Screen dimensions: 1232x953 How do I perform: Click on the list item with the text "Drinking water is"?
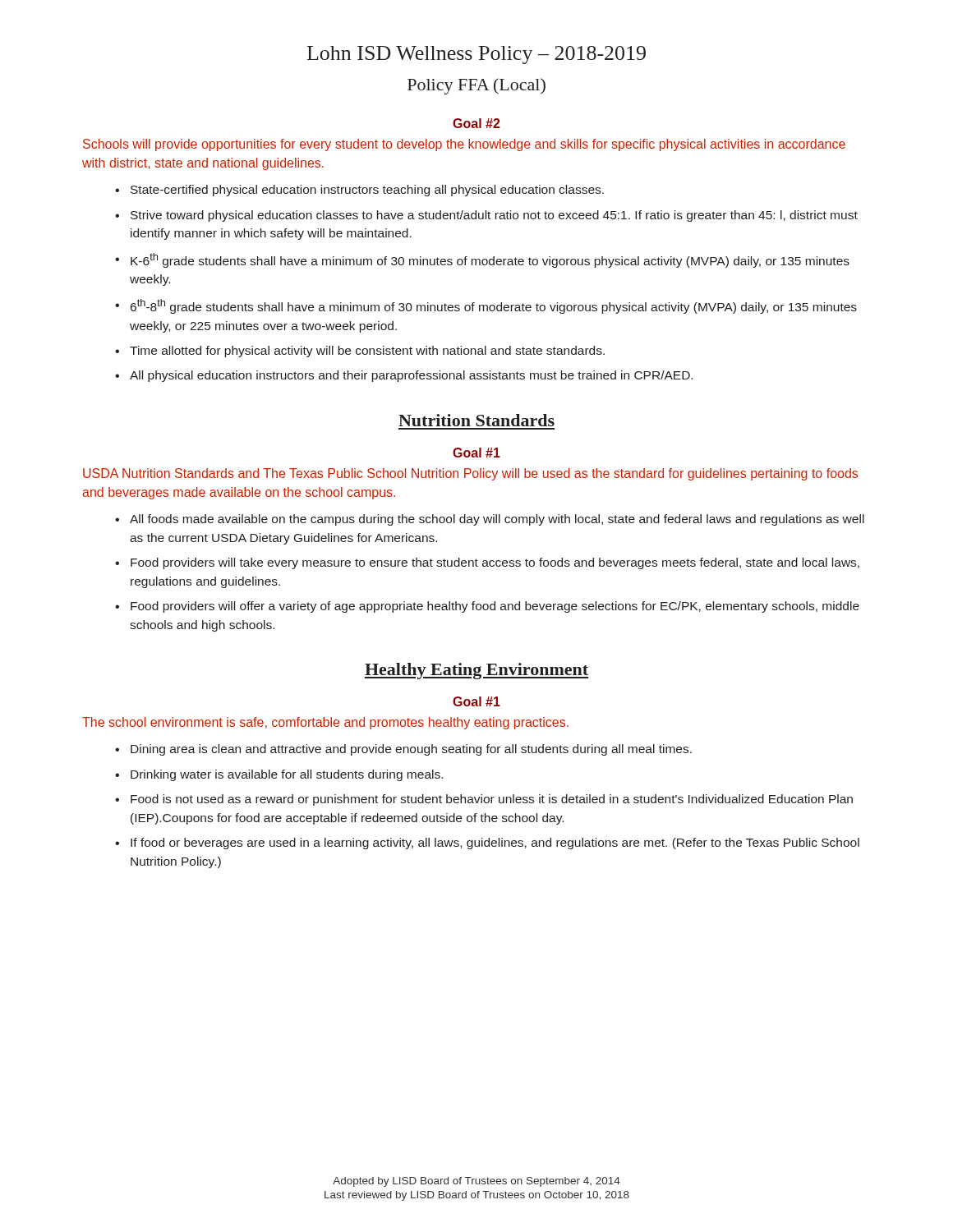click(x=287, y=774)
